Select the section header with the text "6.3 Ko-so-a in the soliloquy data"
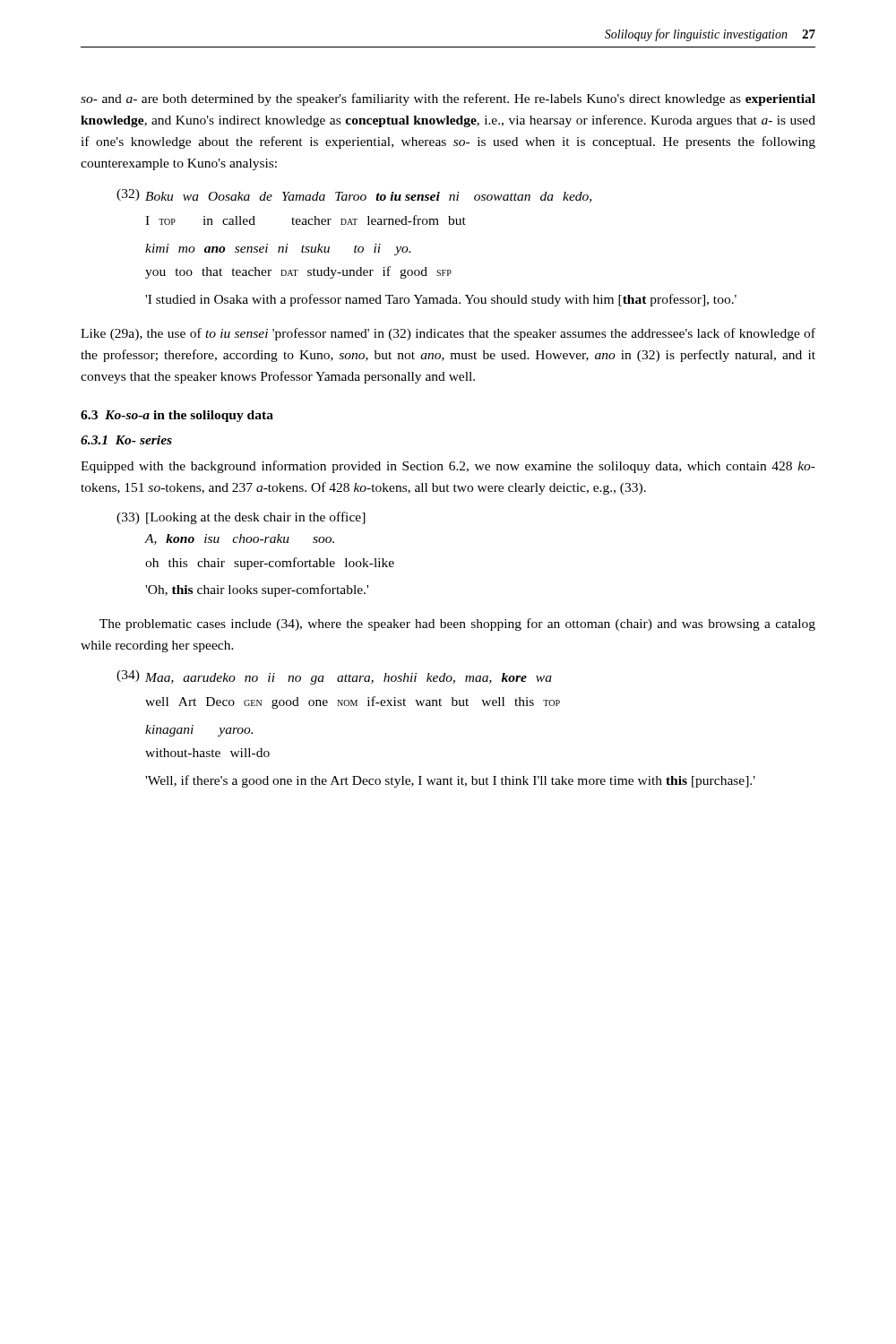Image resolution: width=896 pixels, height=1344 pixels. point(177,415)
